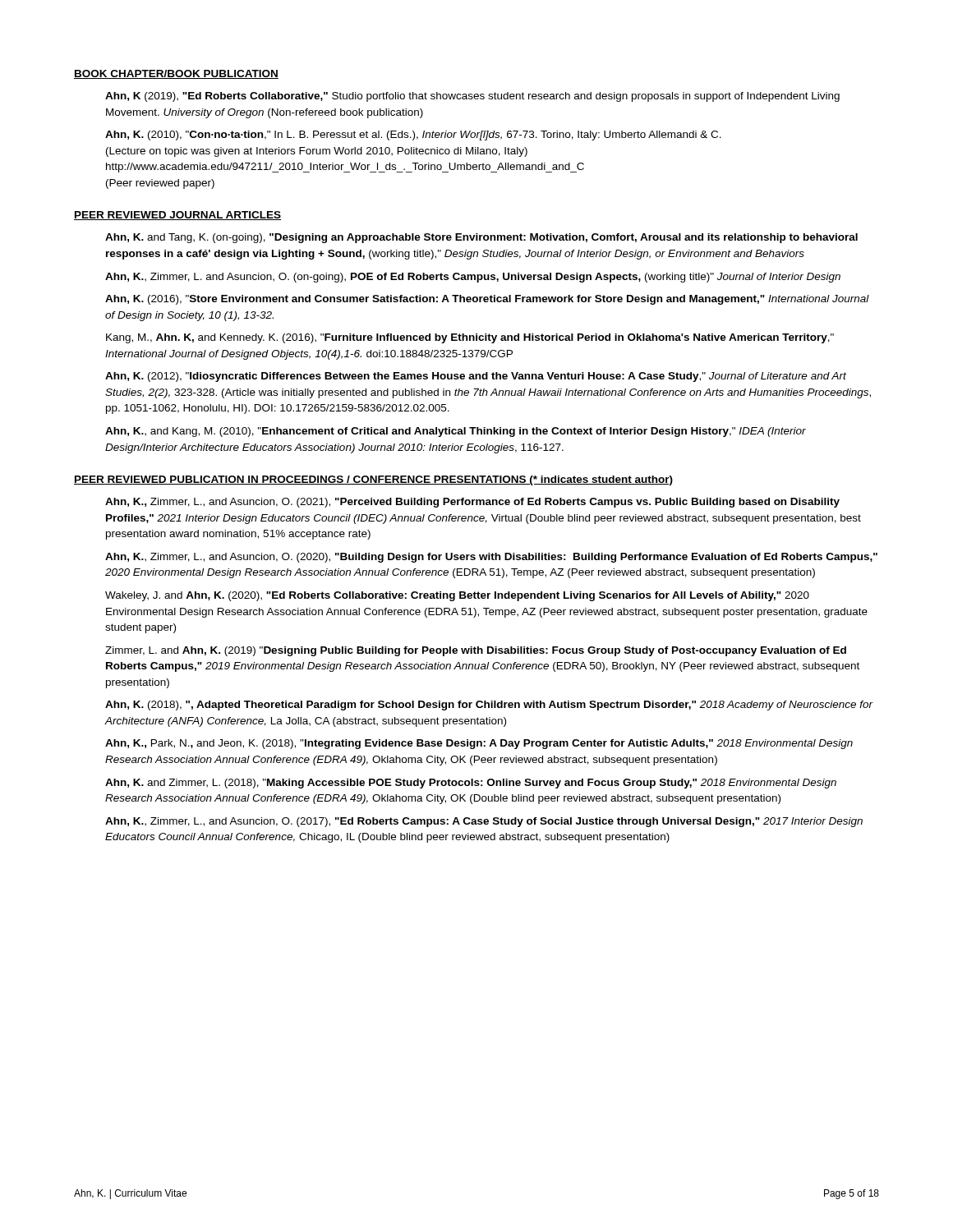953x1232 pixels.
Task: Find the section header on this page that starts "PEER REVIEWED JOURNAL"
Action: coord(177,215)
